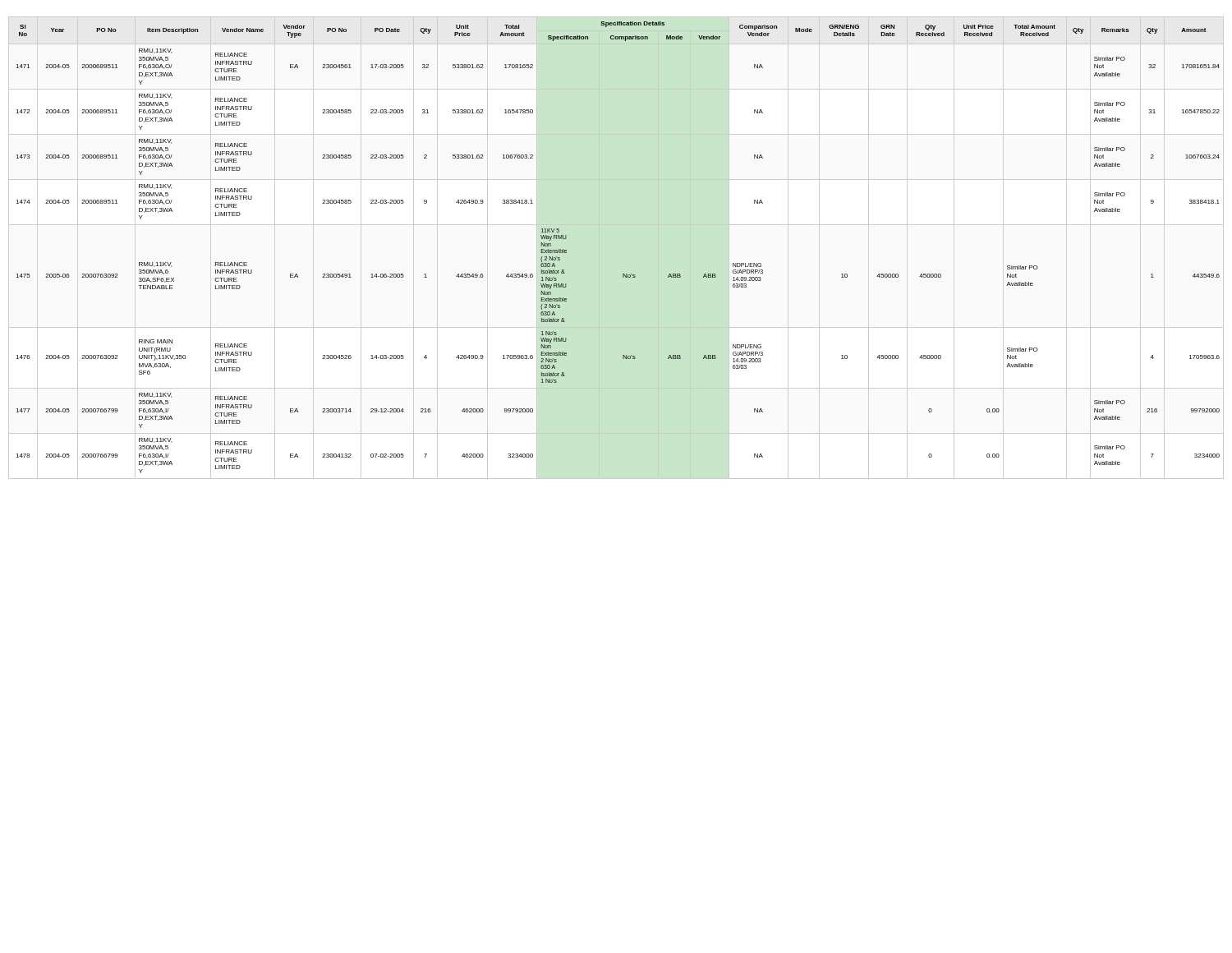Select the table
This screenshot has width=1232, height=953.
(x=616, y=248)
